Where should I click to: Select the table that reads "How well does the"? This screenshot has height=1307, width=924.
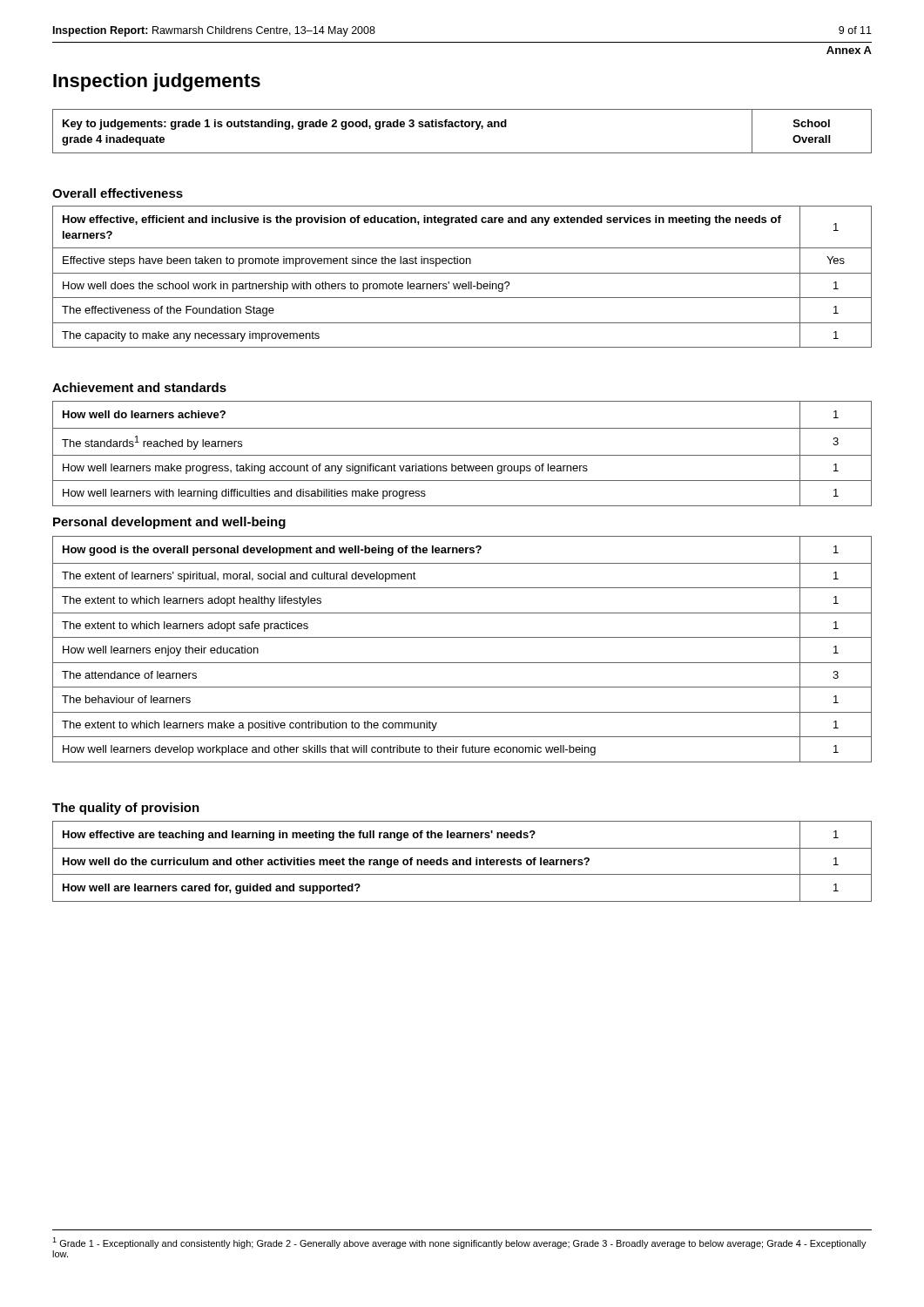coord(462,277)
